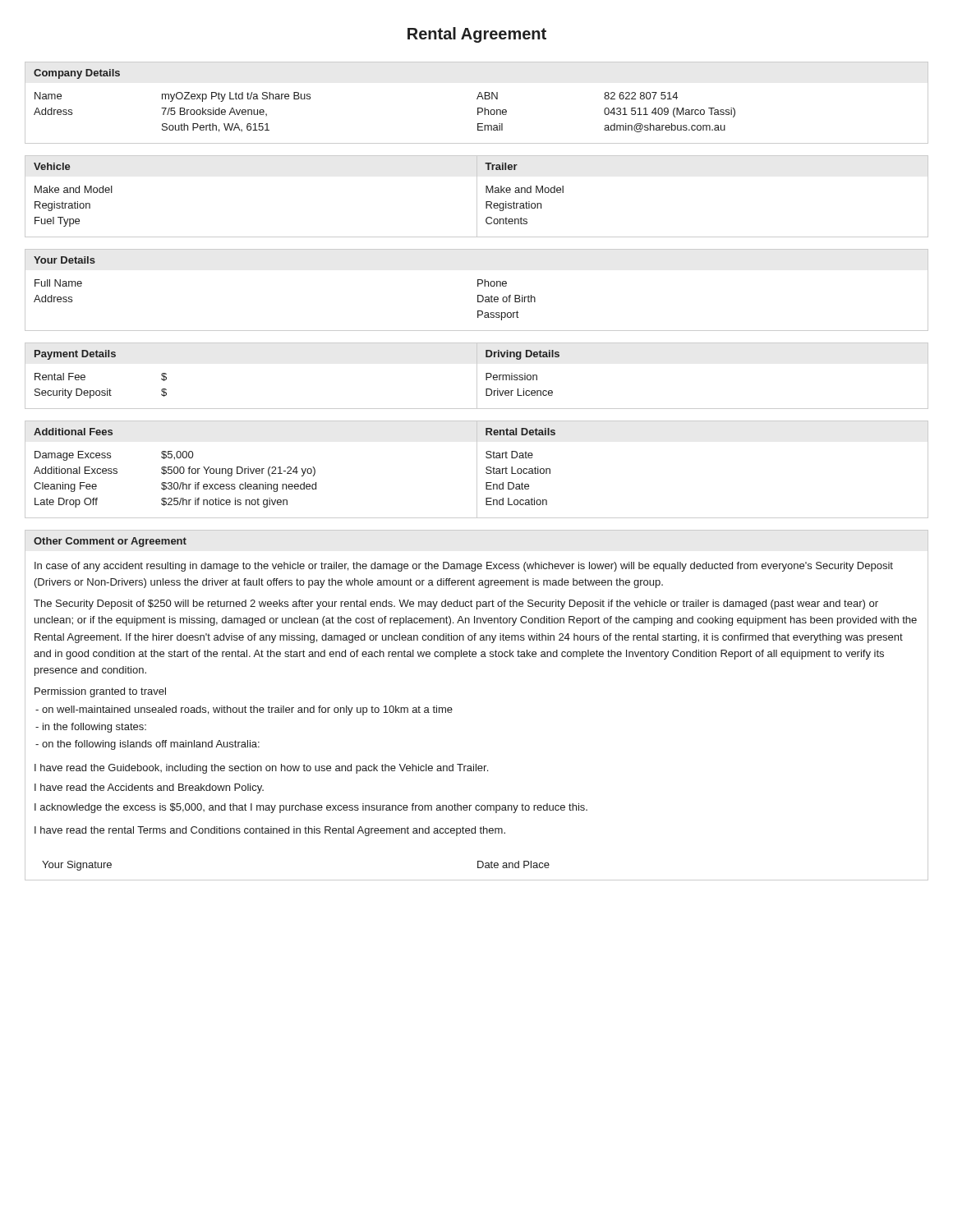This screenshot has height=1232, width=953.
Task: Click on the table containing "Additional Fees Damage"
Action: tap(476, 469)
